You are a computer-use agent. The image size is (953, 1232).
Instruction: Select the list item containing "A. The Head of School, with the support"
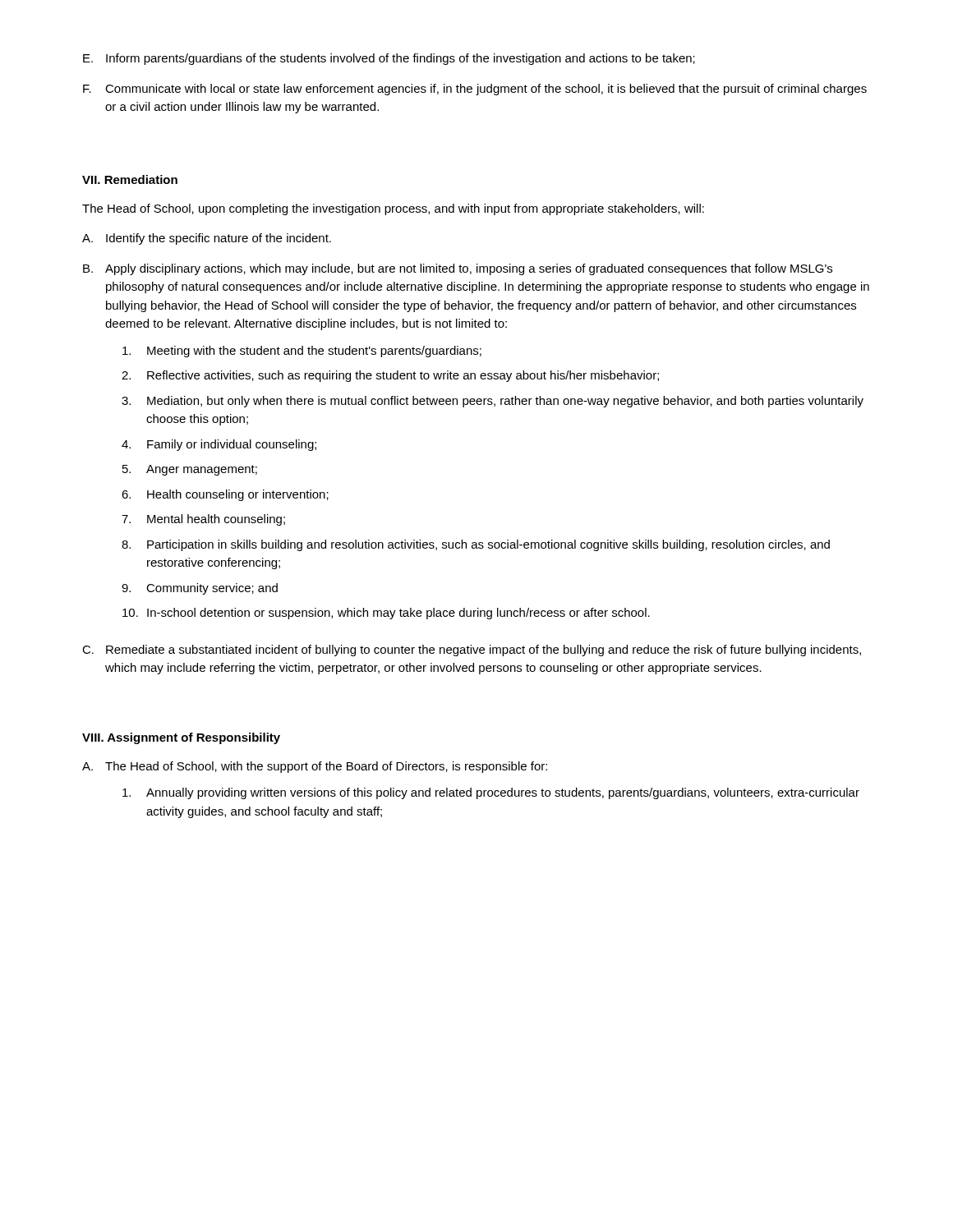click(476, 792)
